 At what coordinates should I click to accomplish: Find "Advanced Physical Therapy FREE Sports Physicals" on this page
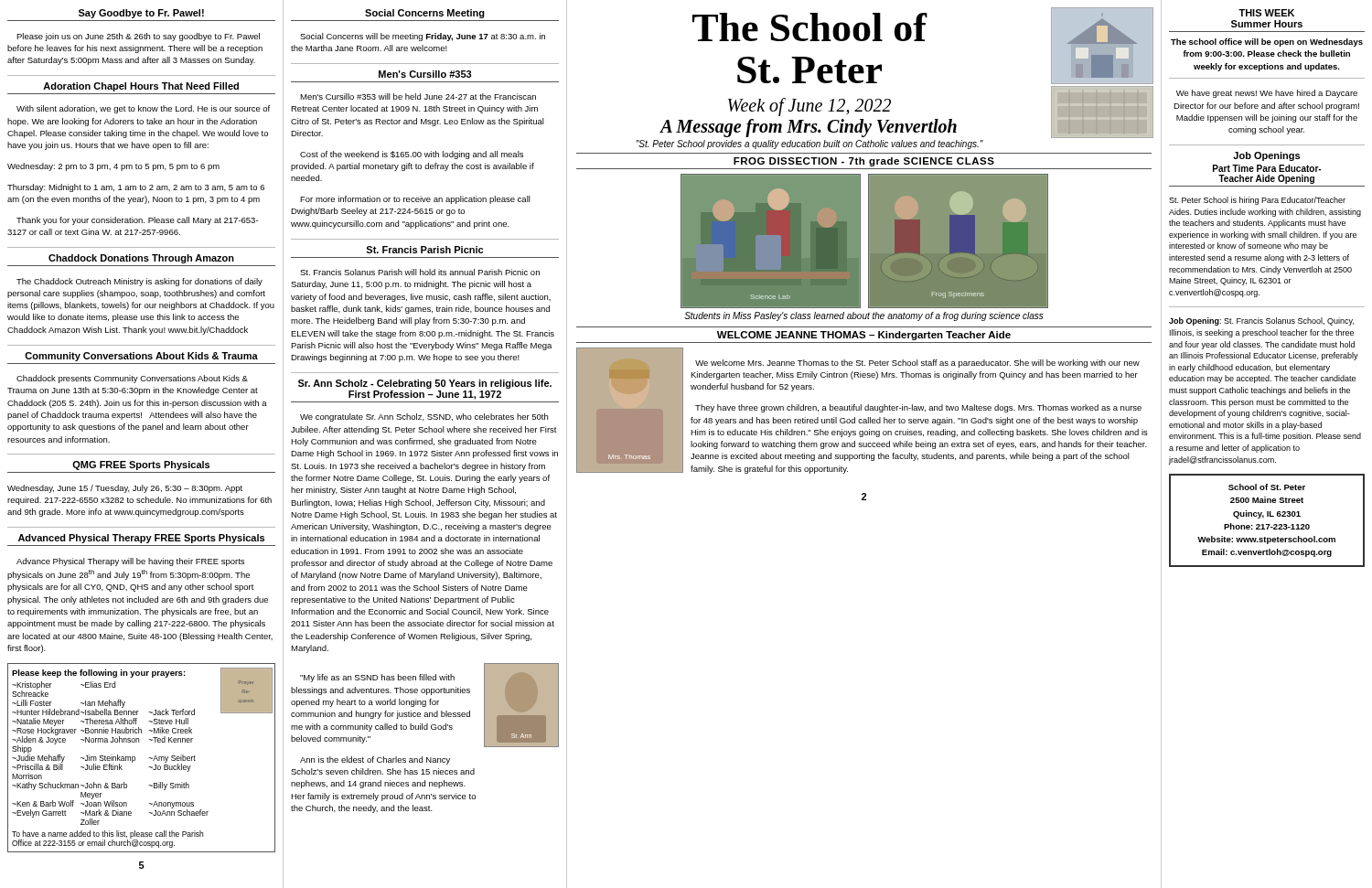click(141, 538)
